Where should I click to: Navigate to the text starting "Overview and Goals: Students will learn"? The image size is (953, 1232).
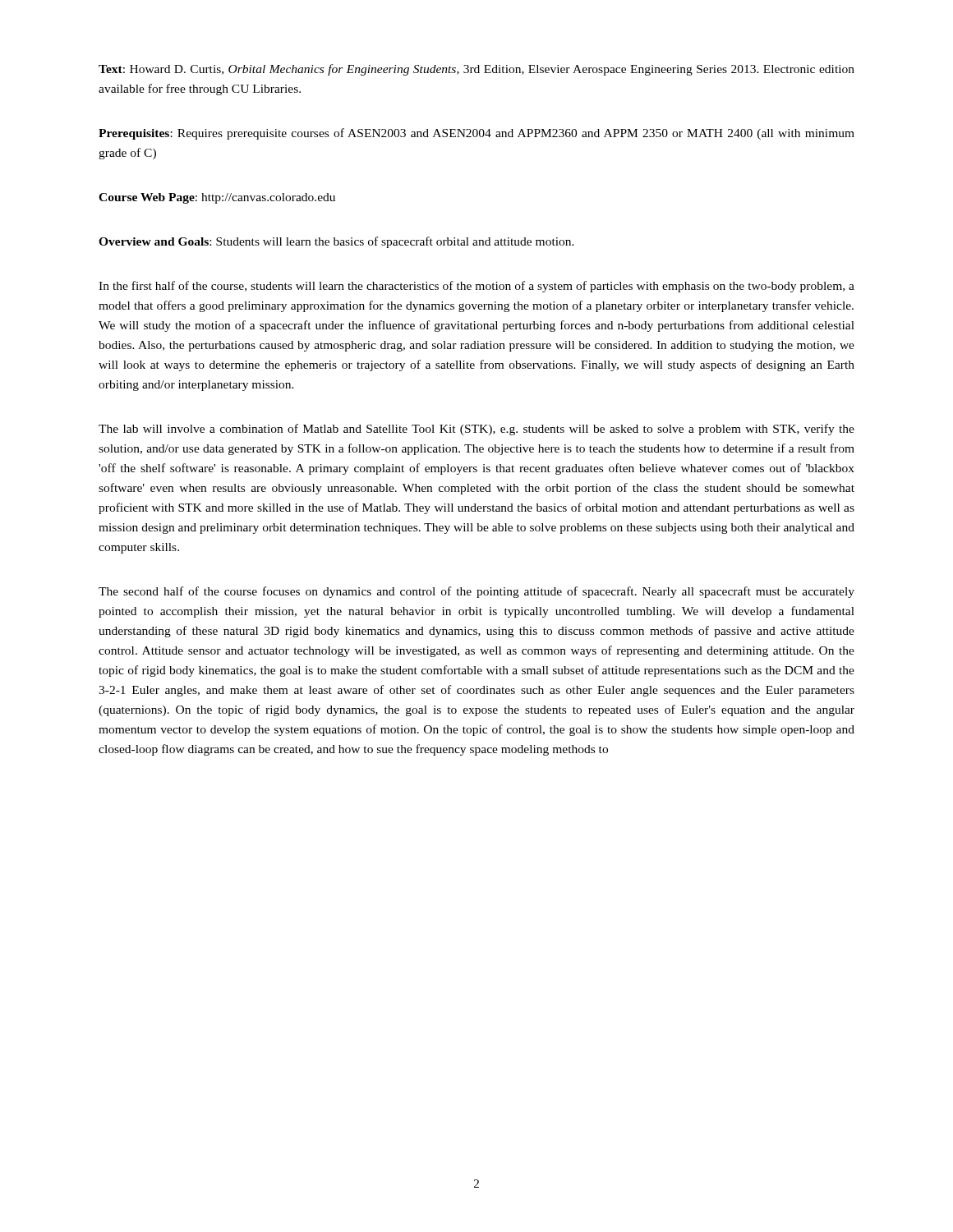tap(337, 241)
